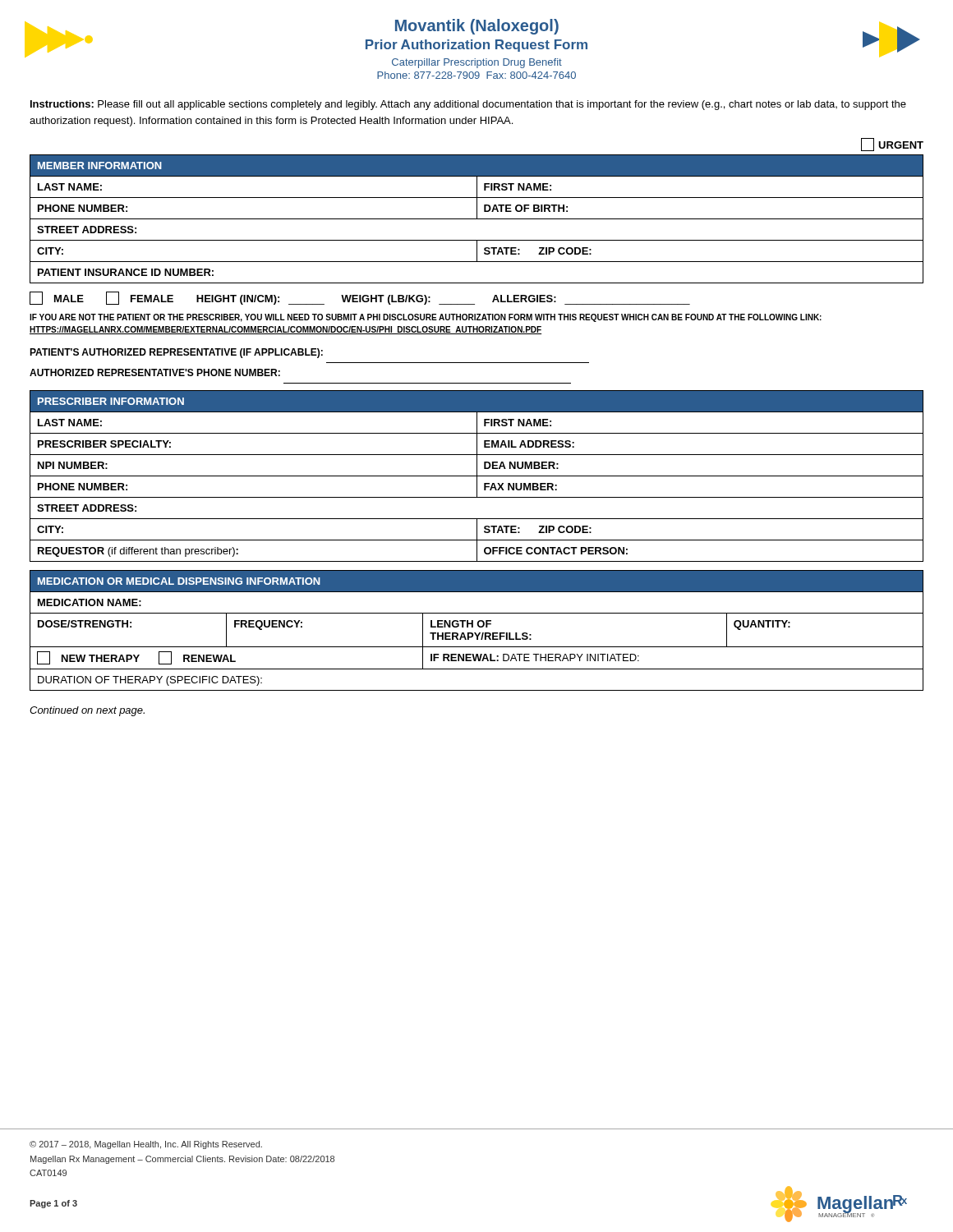Locate the text block with the text "Instructions: Please fill out"
The height and width of the screenshot is (1232, 953).
[468, 112]
